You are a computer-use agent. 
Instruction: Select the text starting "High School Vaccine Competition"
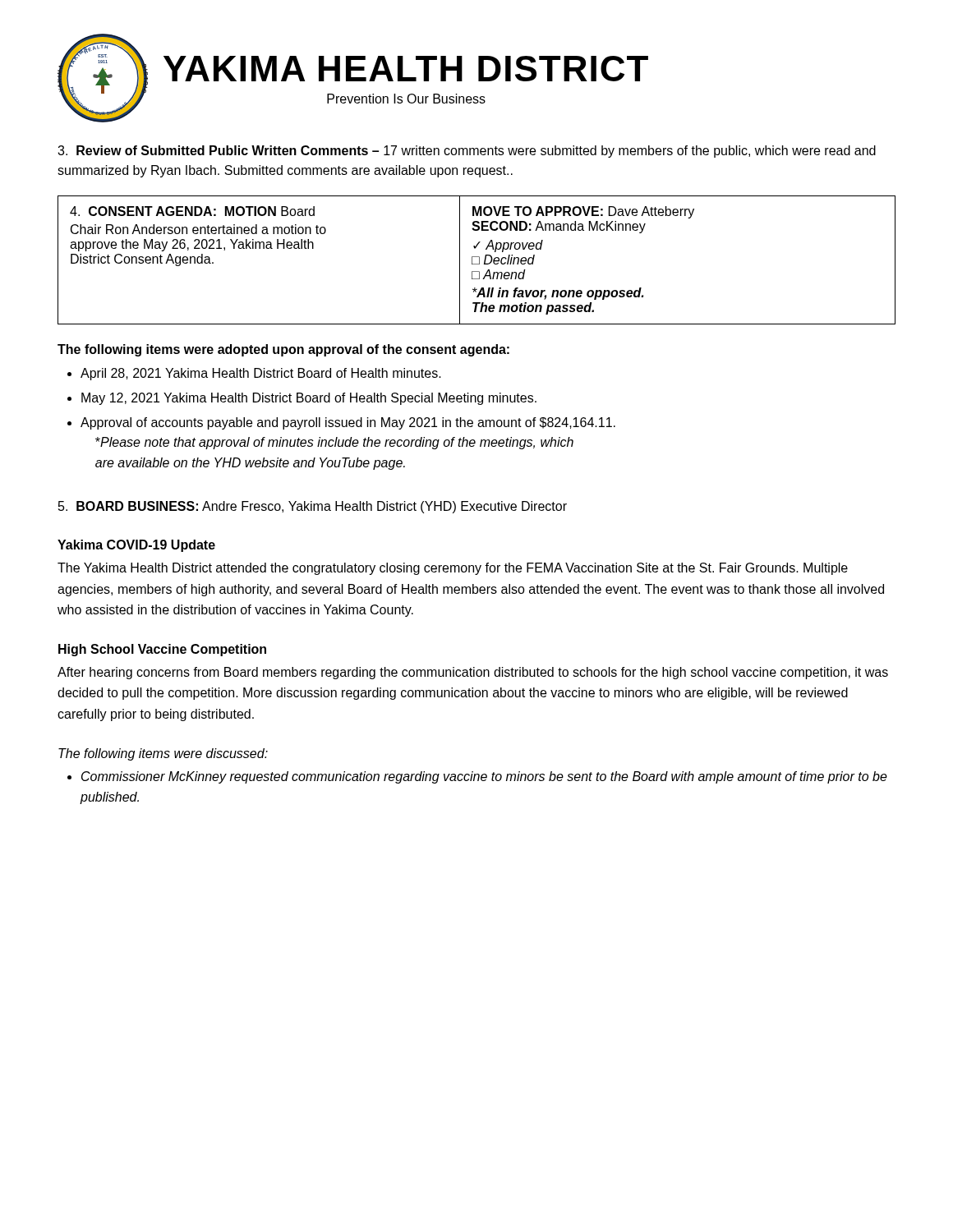click(162, 649)
